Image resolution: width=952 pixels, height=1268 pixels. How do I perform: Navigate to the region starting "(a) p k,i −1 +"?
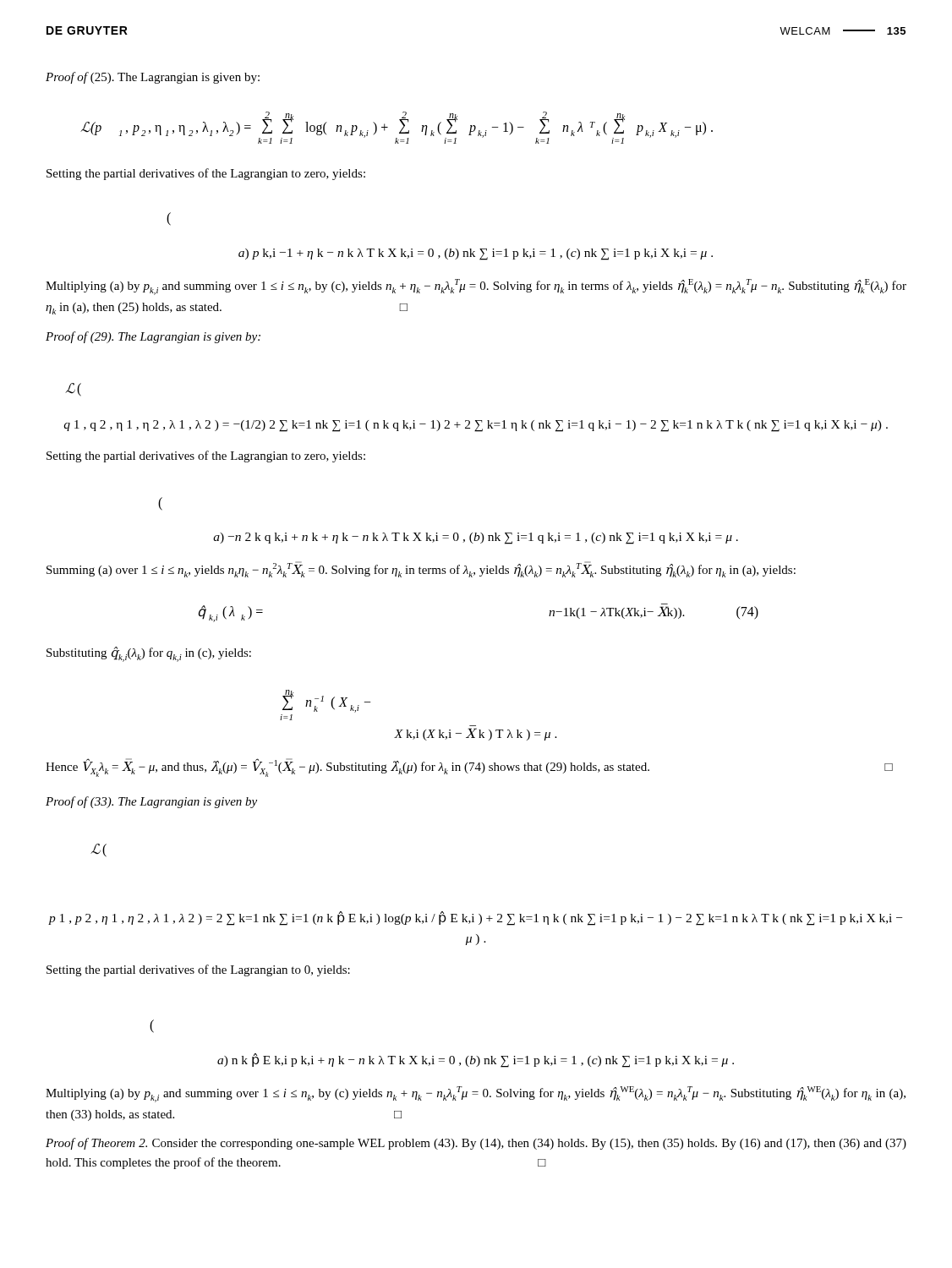click(169, 219)
